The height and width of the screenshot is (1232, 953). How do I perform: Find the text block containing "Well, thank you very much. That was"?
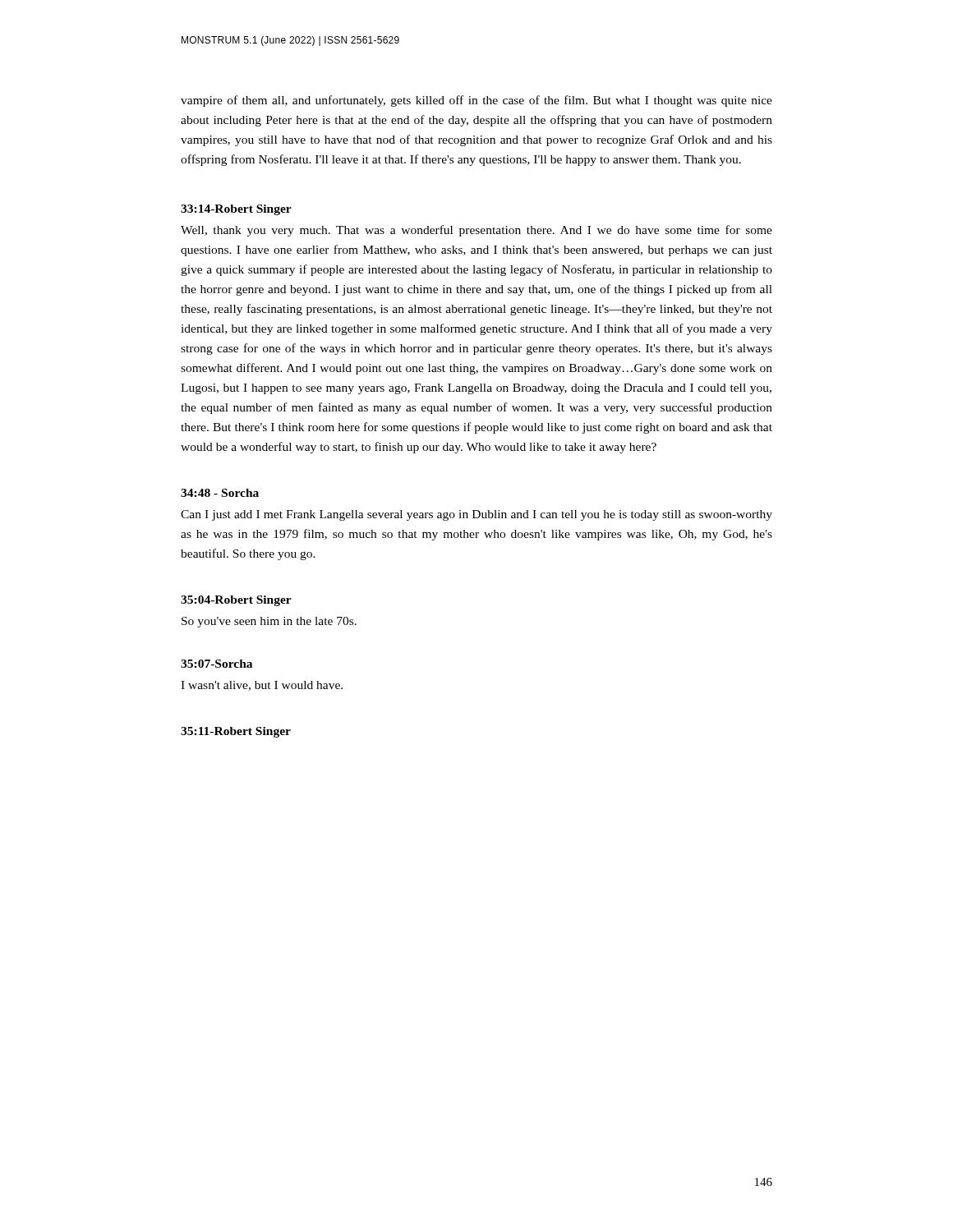click(476, 338)
